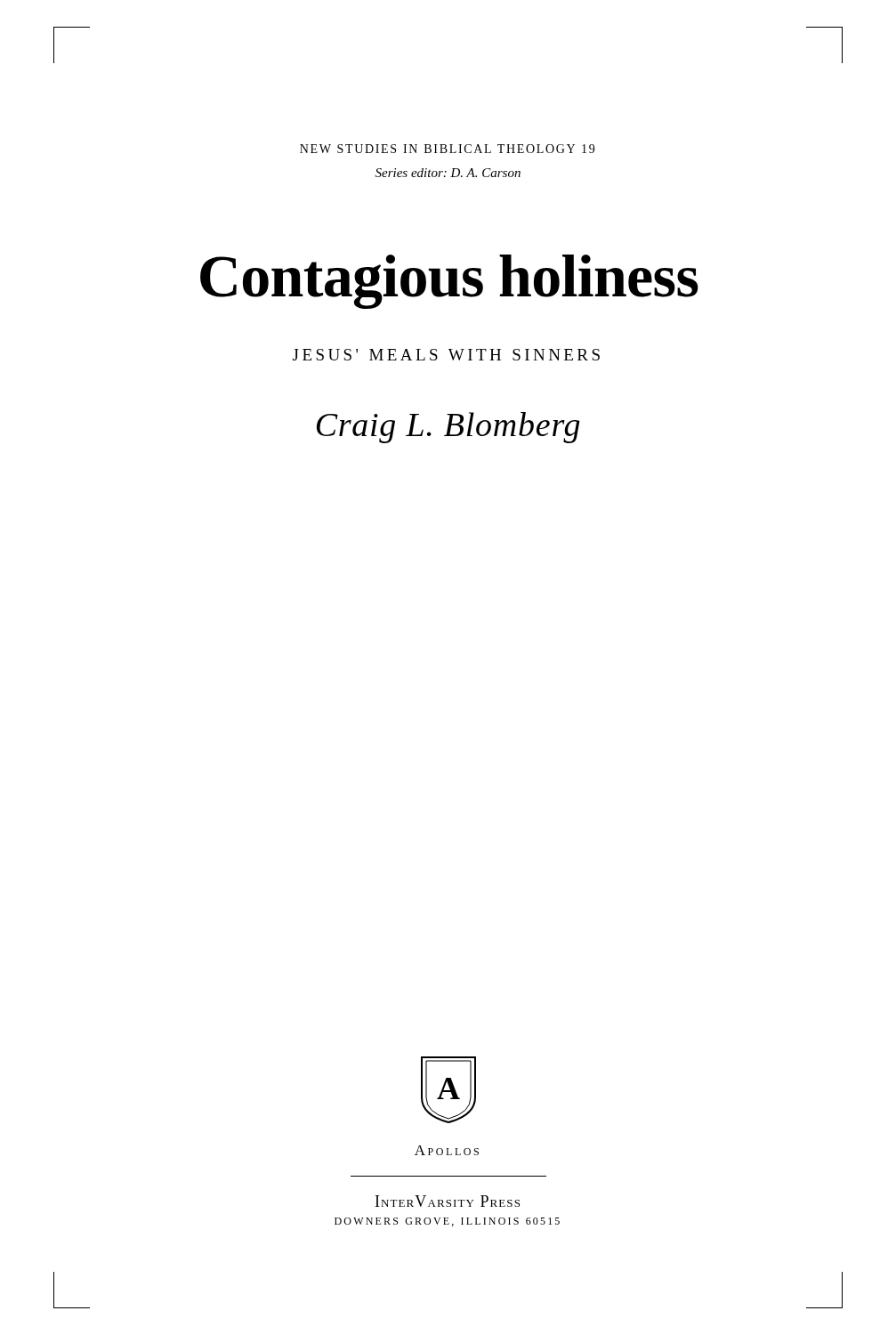Locate the text "New Studies in Biblical Theology 19"
The height and width of the screenshot is (1335, 896).
(x=448, y=149)
